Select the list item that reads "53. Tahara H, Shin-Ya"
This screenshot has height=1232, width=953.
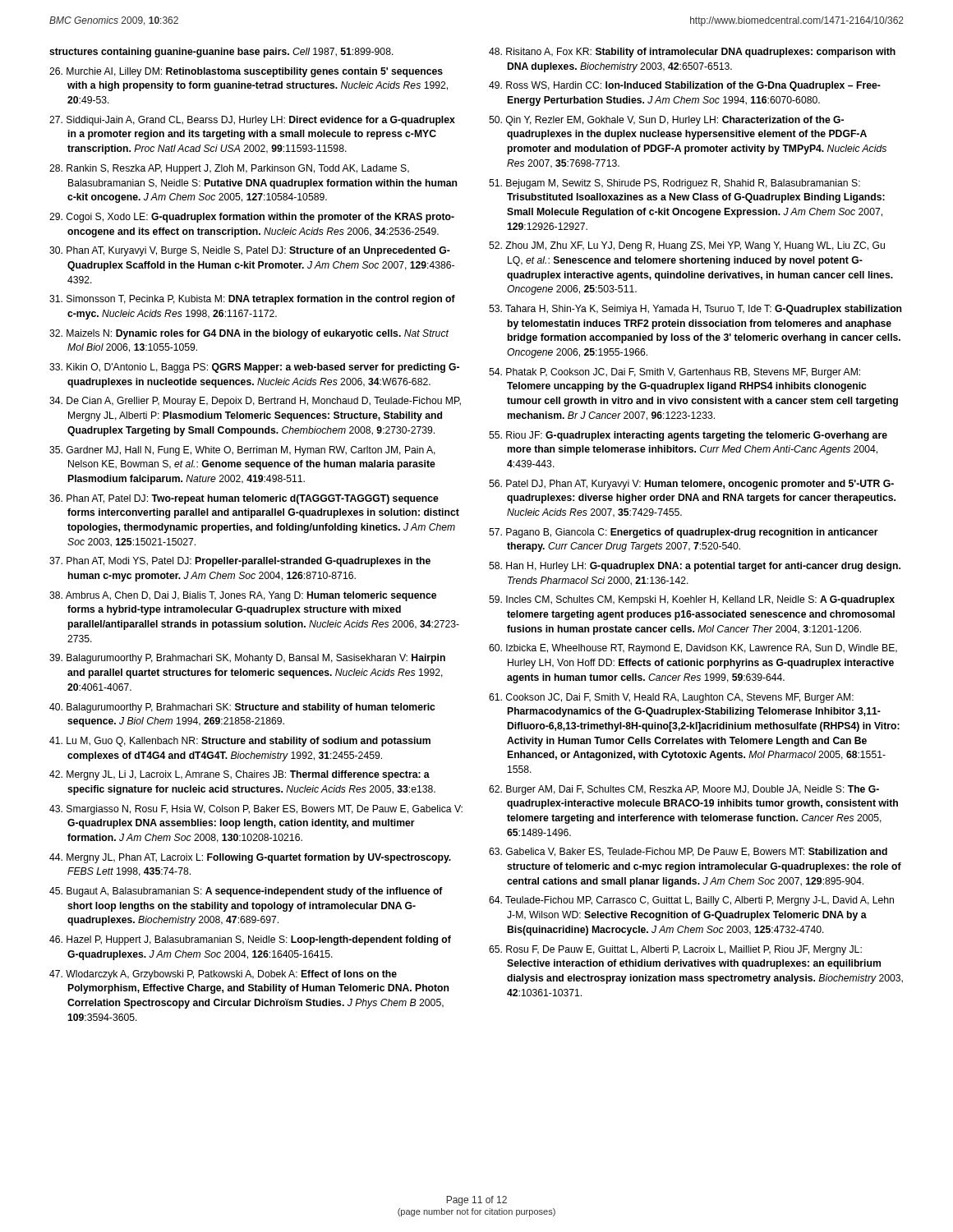(x=695, y=331)
